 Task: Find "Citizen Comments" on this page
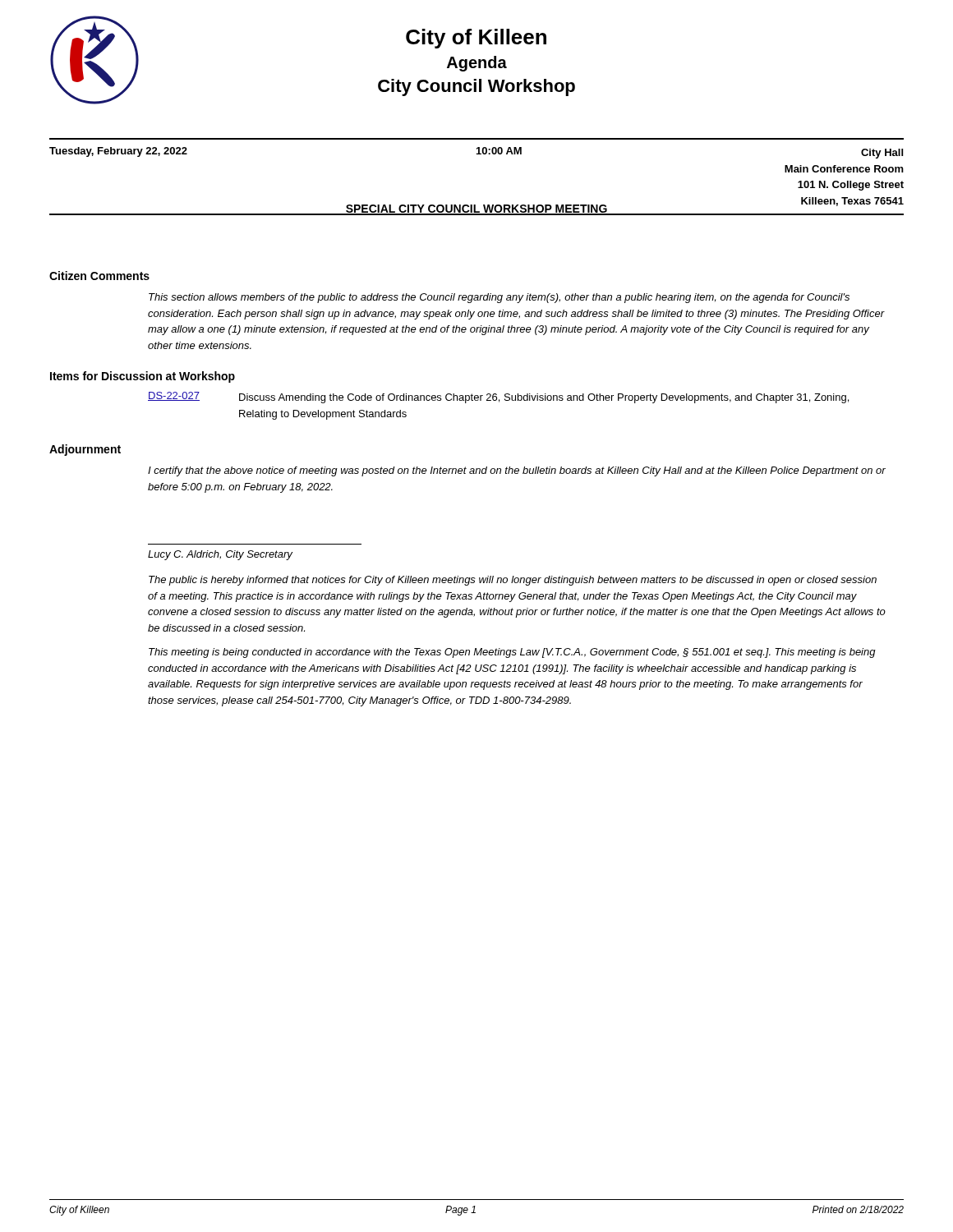click(x=99, y=276)
